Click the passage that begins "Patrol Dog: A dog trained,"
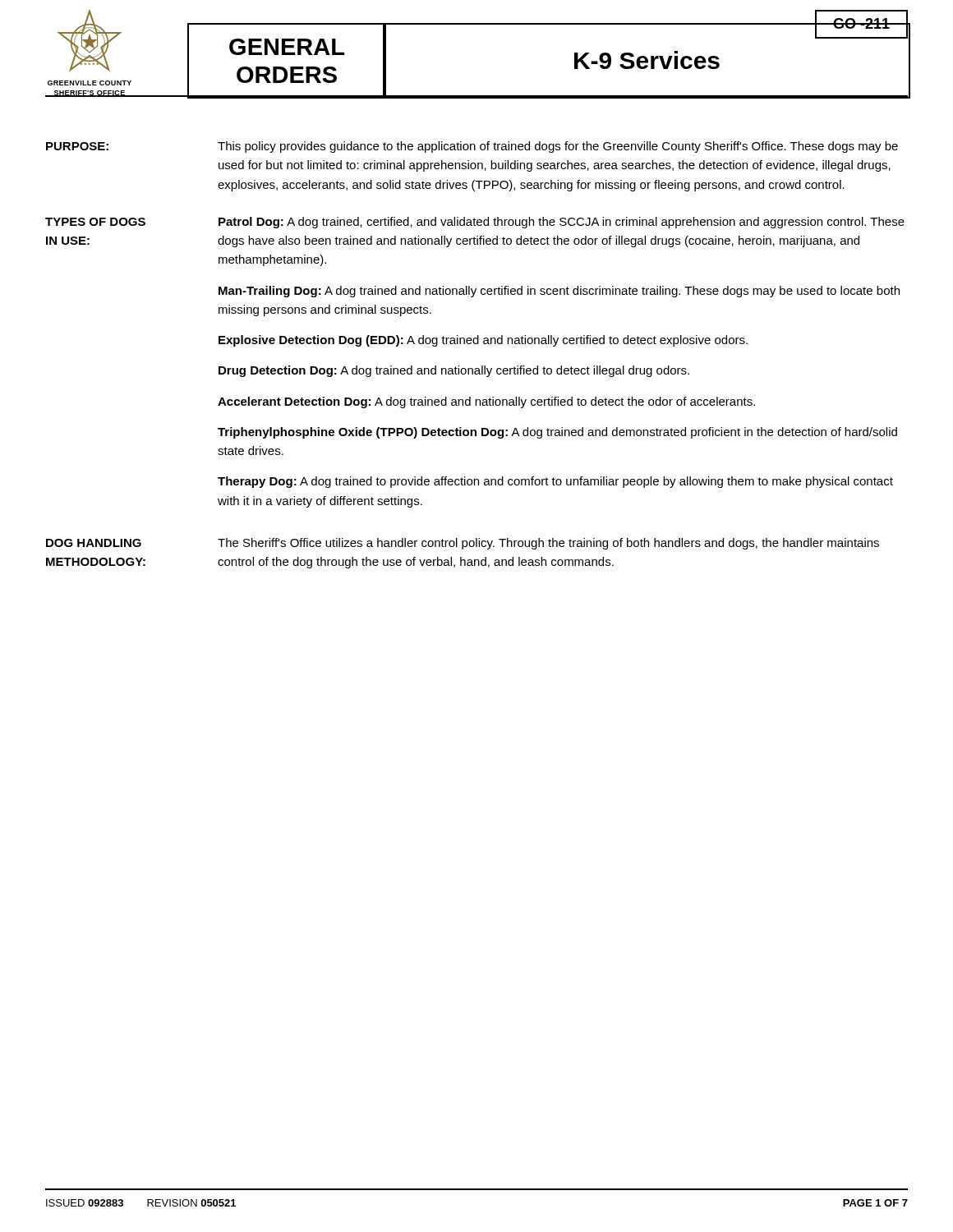Screen dimensions: 1232x953 (561, 240)
